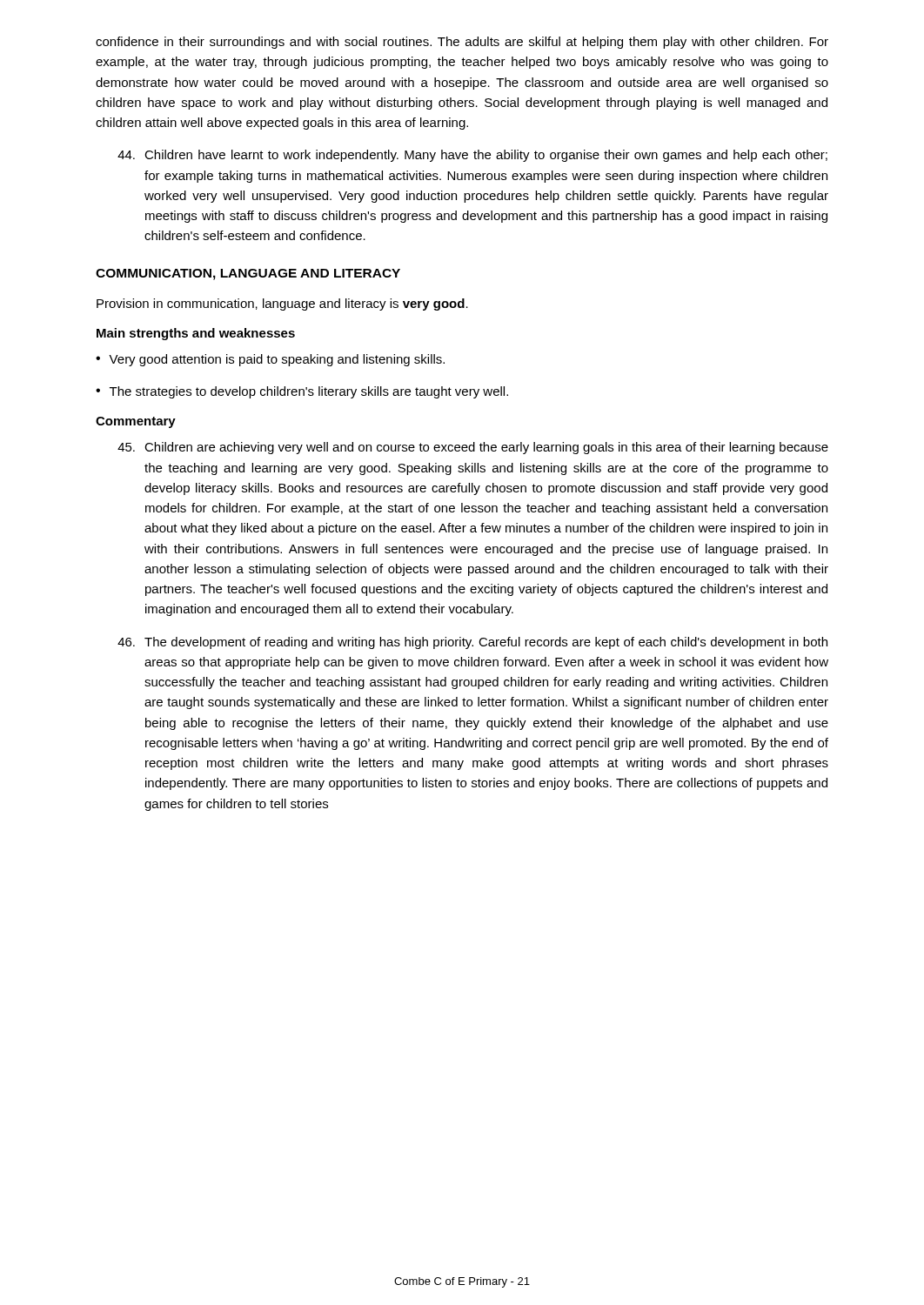Locate the text starting "The development of reading and"

pos(462,722)
